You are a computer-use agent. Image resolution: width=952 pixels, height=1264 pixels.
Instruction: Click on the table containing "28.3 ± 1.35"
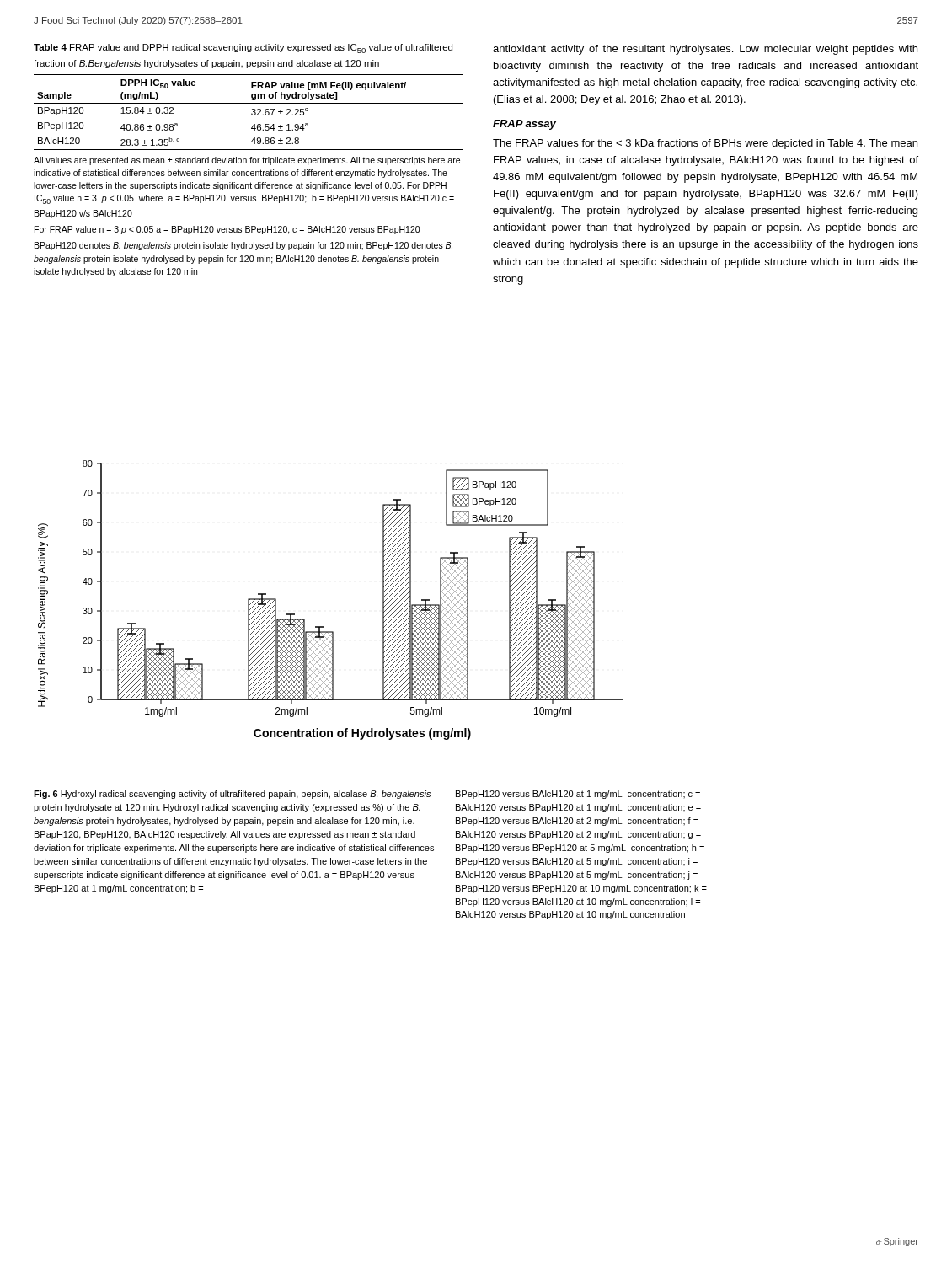pyautogui.click(x=249, y=112)
